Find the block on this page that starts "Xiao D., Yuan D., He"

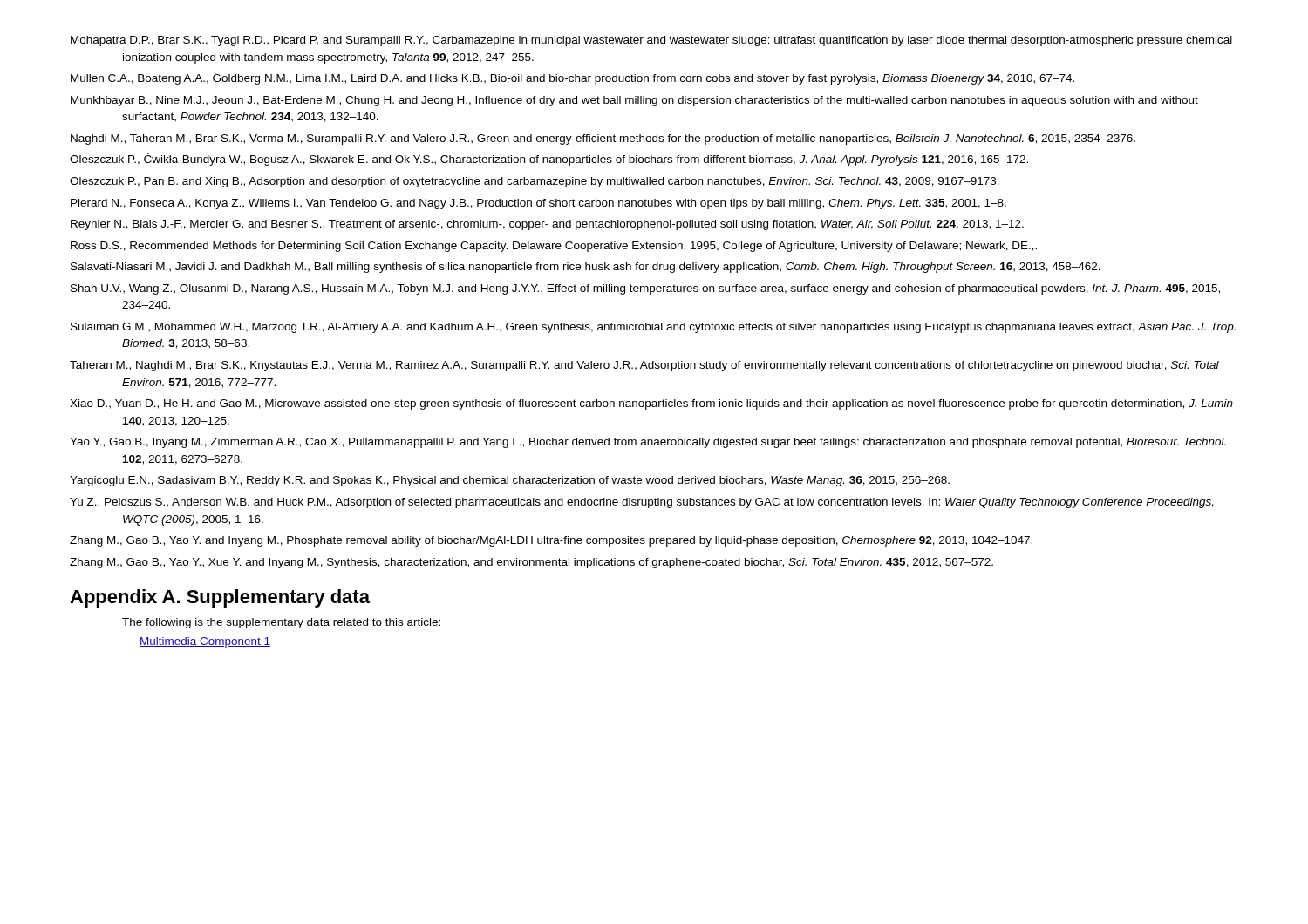[651, 412]
